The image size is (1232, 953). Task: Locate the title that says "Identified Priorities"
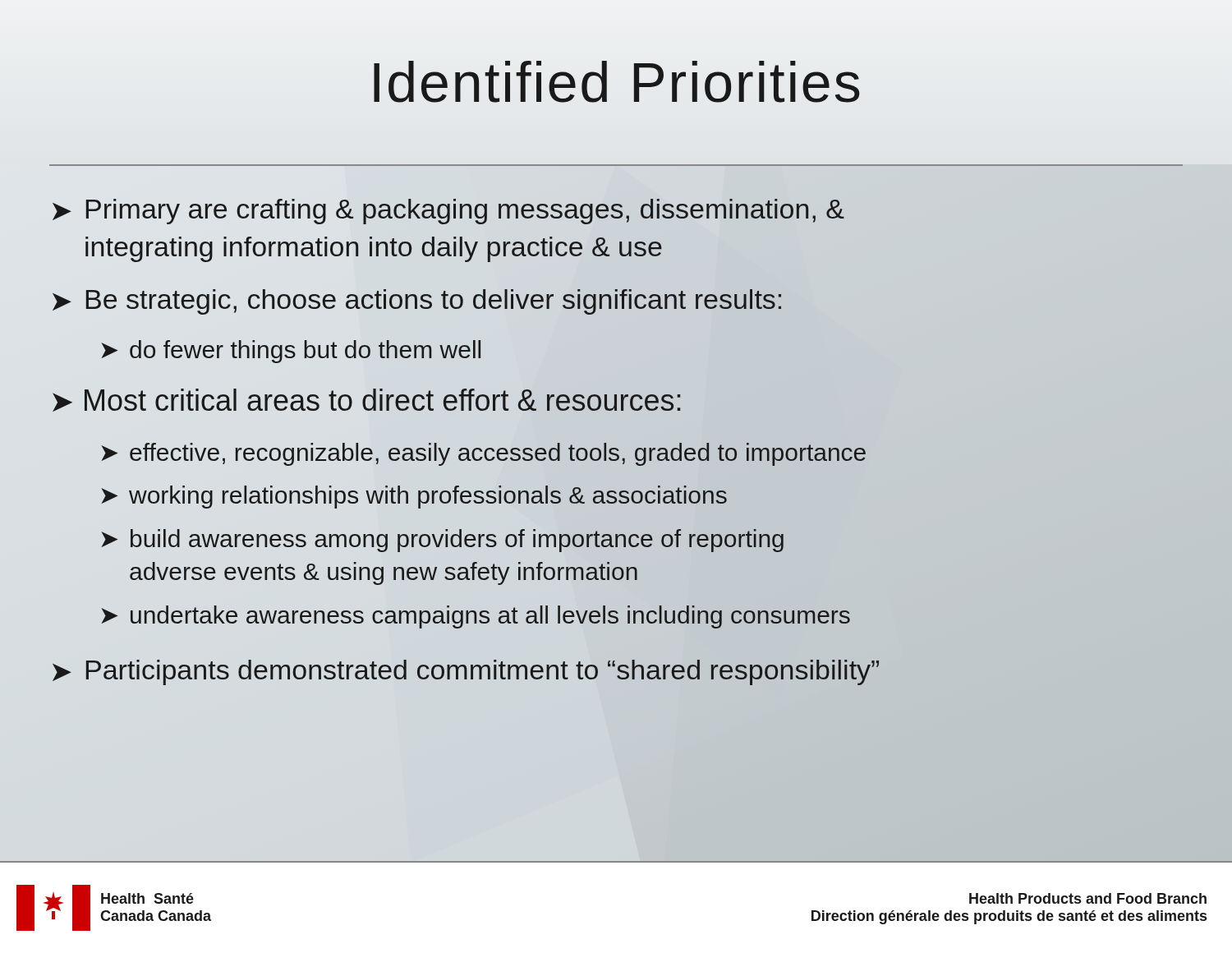[x=616, y=82]
